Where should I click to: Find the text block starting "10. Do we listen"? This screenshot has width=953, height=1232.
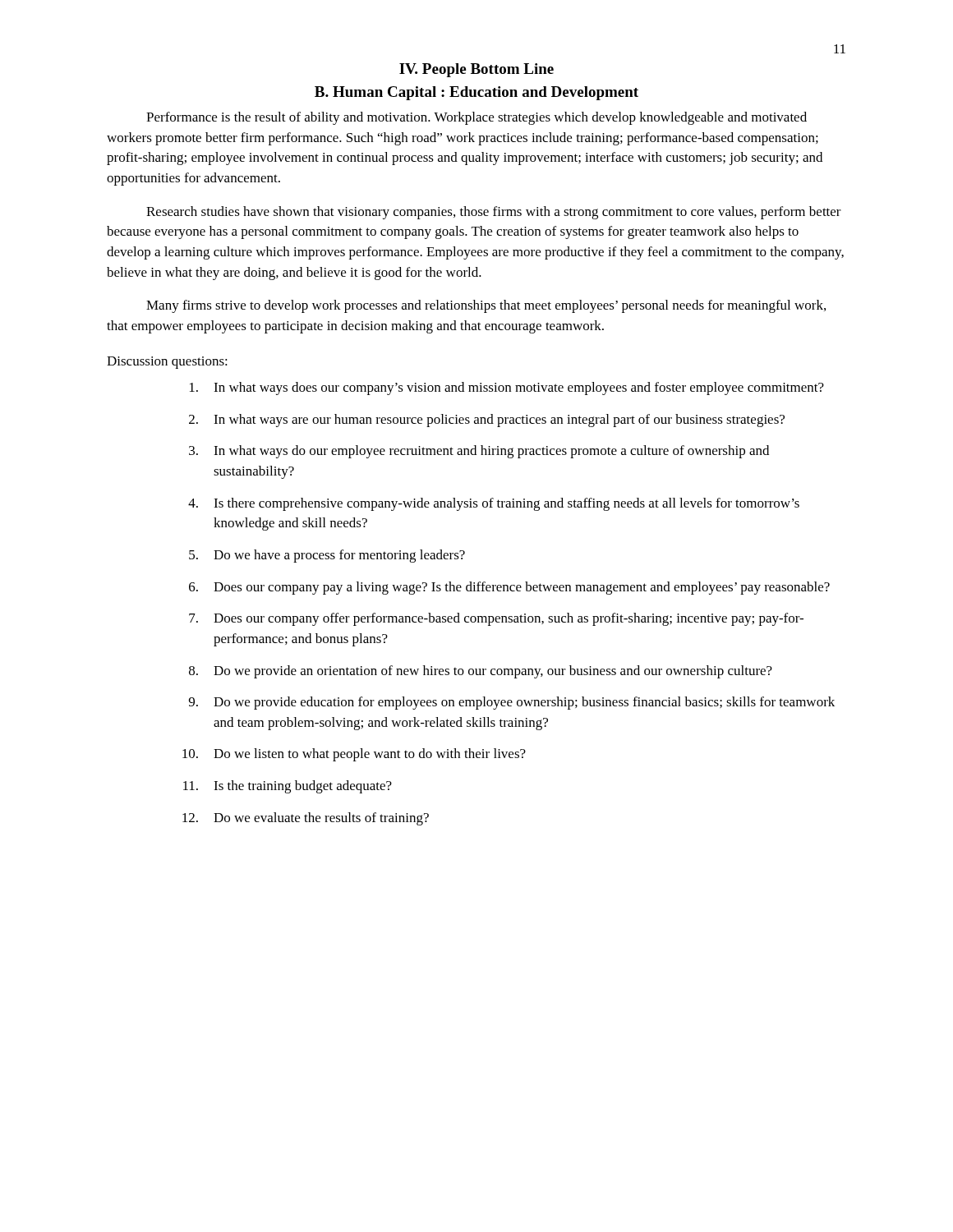[501, 755]
